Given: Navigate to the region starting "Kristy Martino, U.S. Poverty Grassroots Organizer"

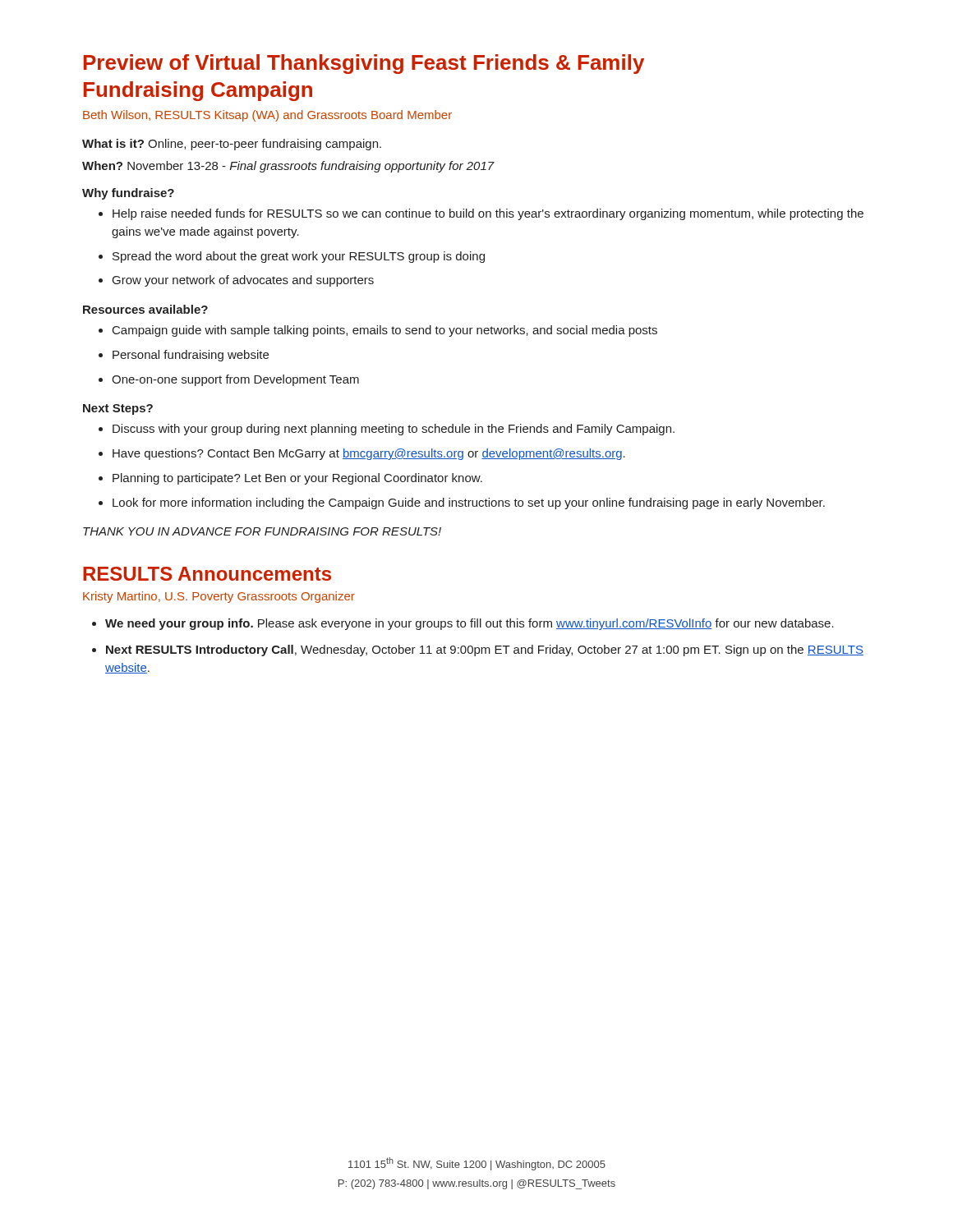Looking at the screenshot, I should click(x=219, y=597).
